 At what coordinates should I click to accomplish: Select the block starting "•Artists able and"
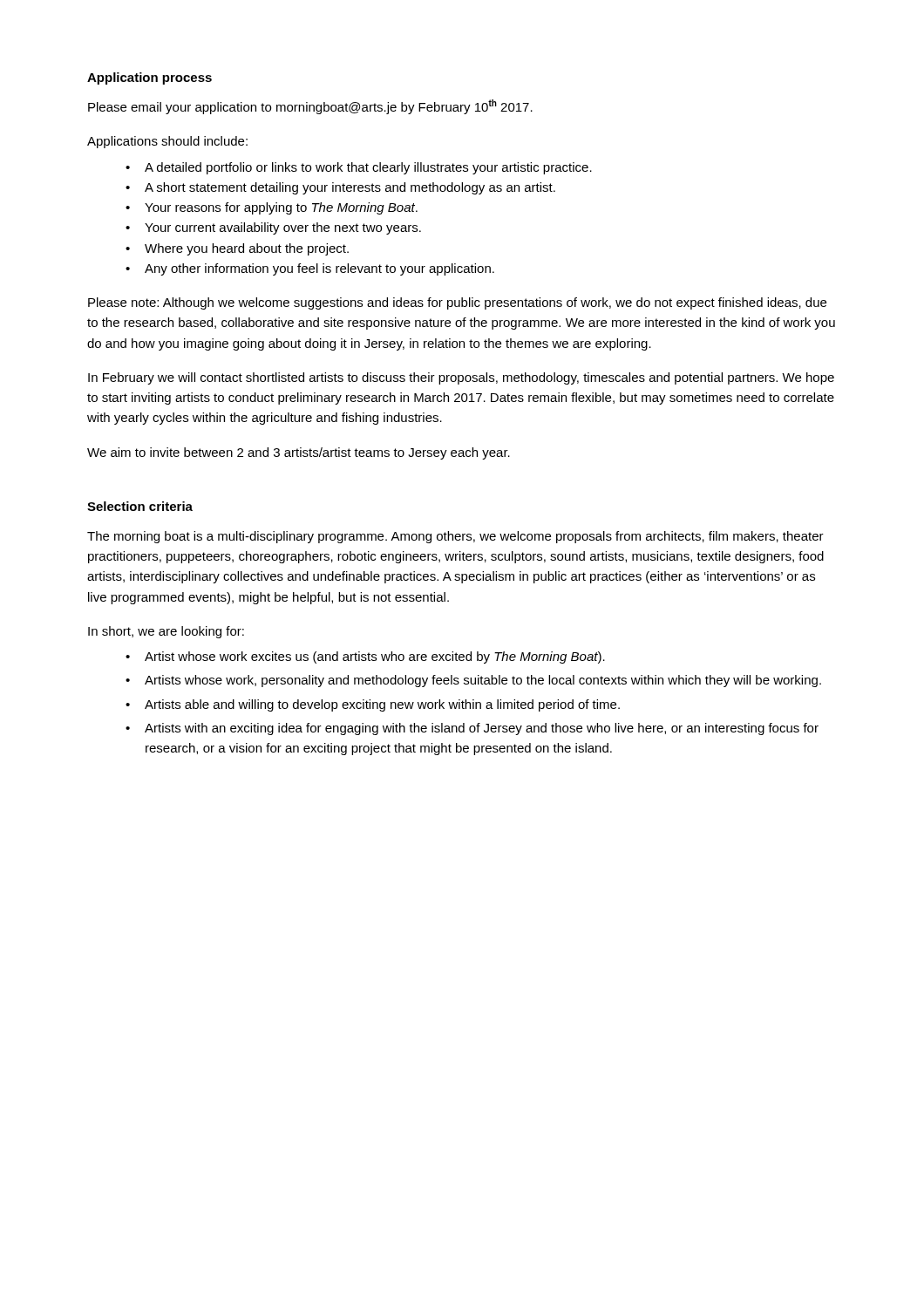pos(371,704)
